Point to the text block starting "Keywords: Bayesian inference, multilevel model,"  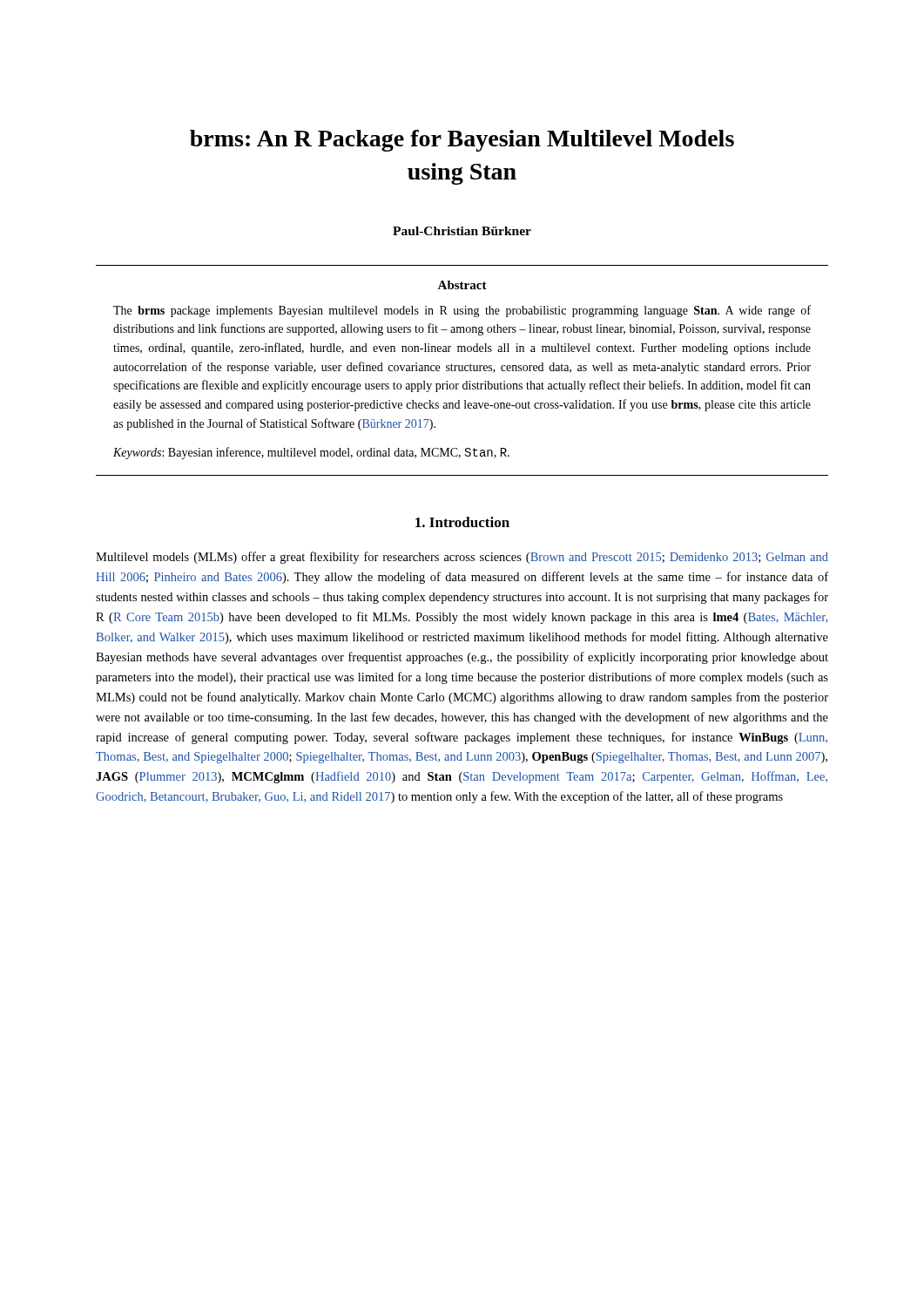coord(312,453)
